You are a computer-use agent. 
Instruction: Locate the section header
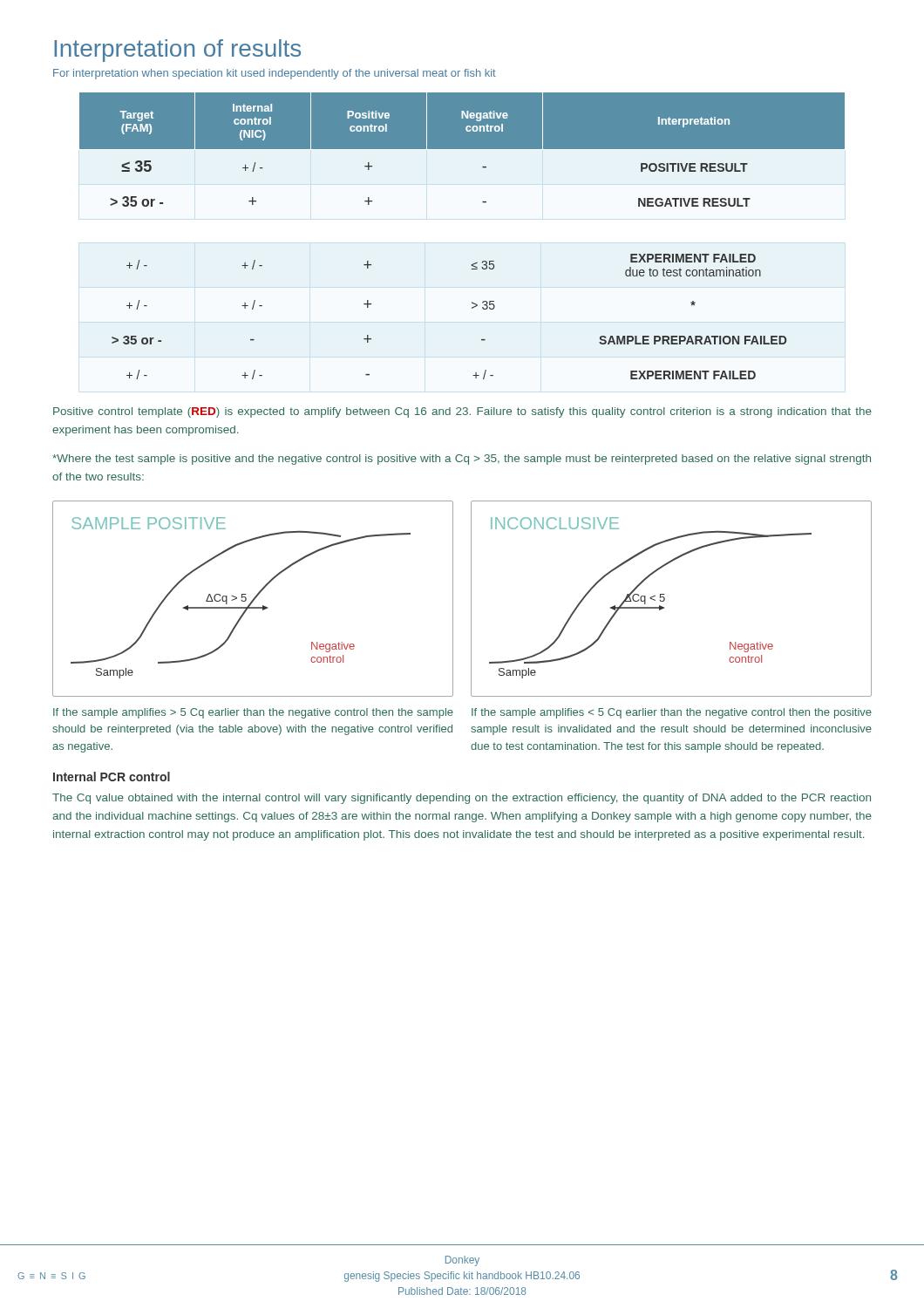tap(462, 777)
